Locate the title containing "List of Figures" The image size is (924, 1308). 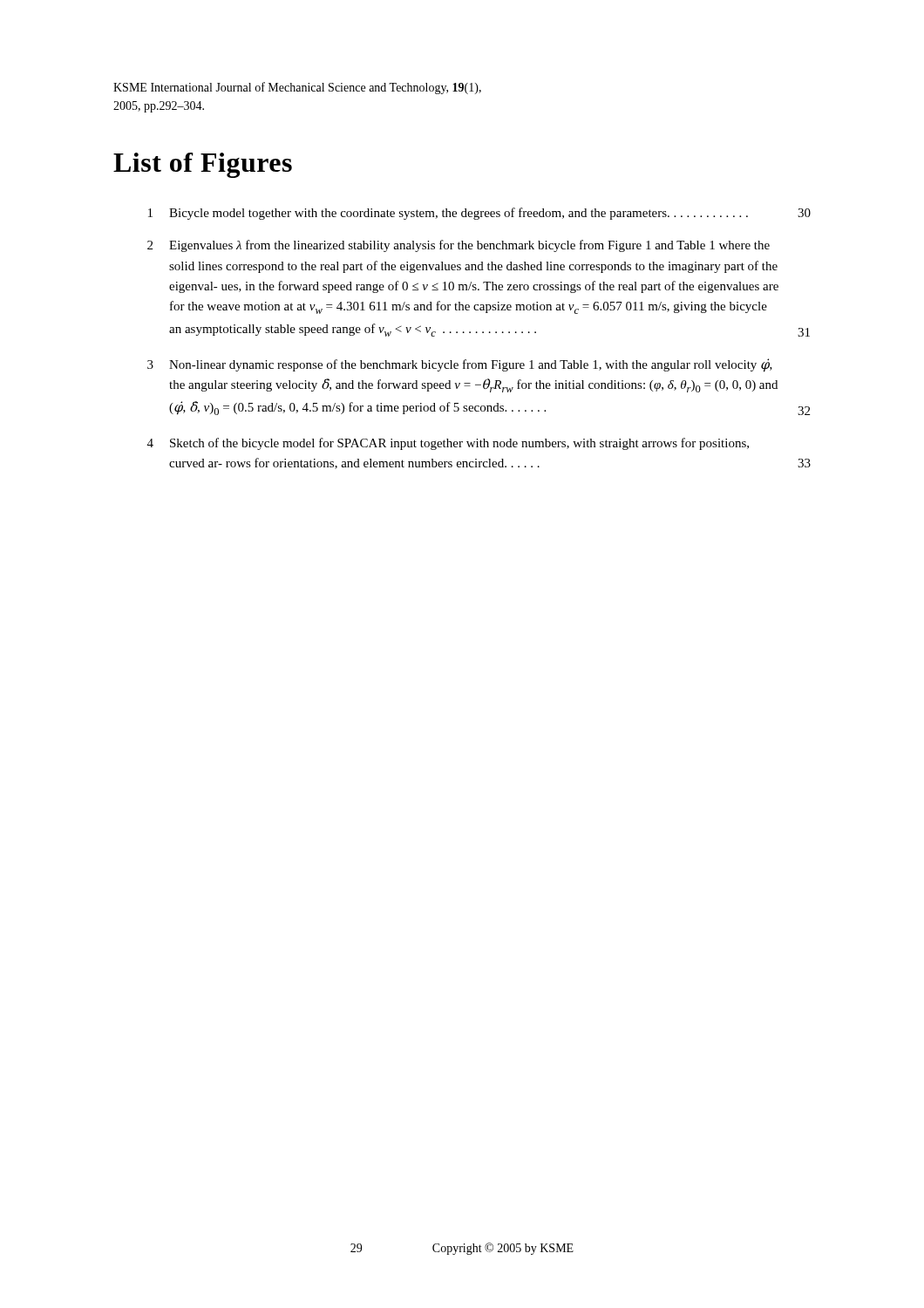pos(203,162)
